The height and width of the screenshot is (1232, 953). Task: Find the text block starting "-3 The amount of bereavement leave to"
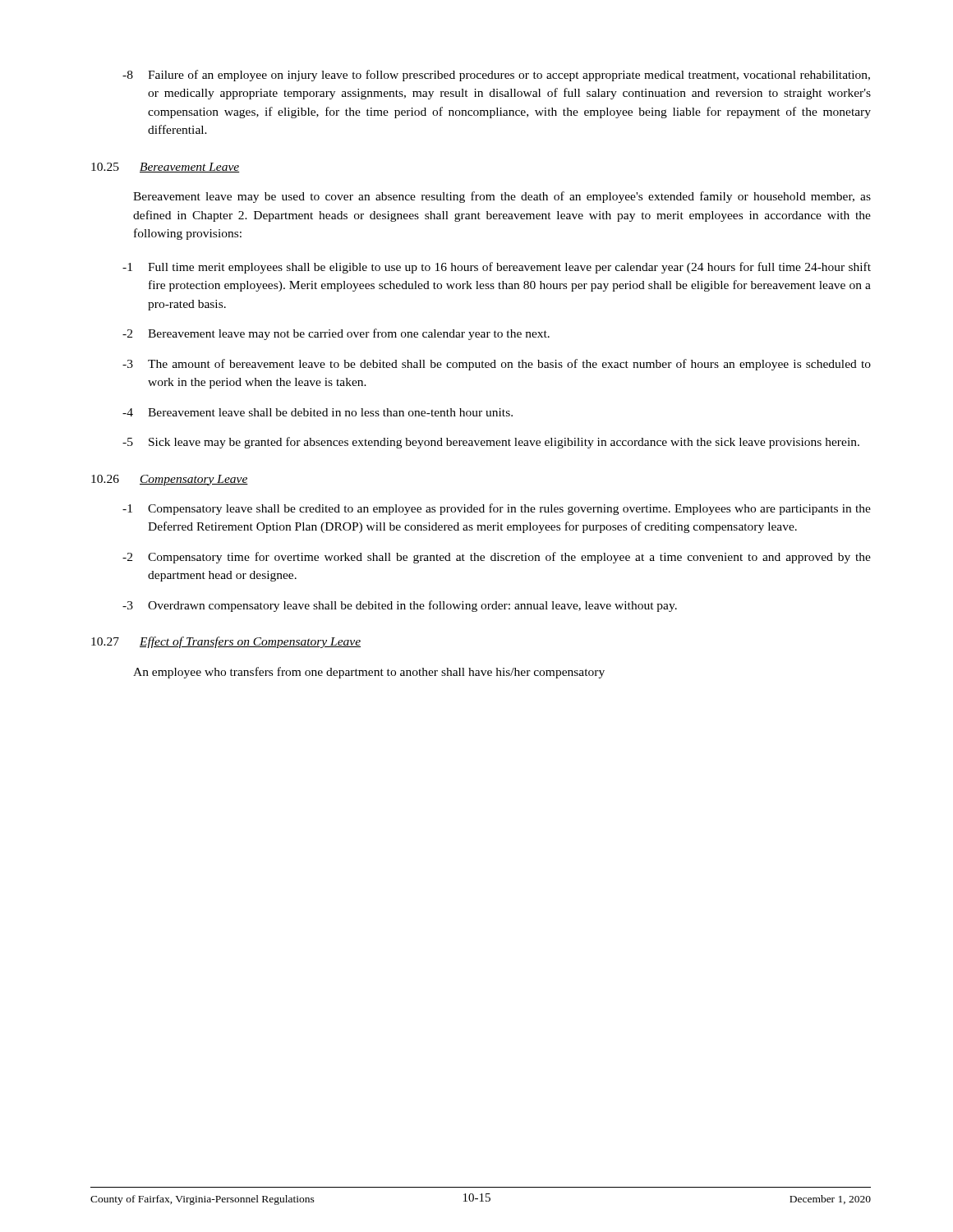pos(481,373)
